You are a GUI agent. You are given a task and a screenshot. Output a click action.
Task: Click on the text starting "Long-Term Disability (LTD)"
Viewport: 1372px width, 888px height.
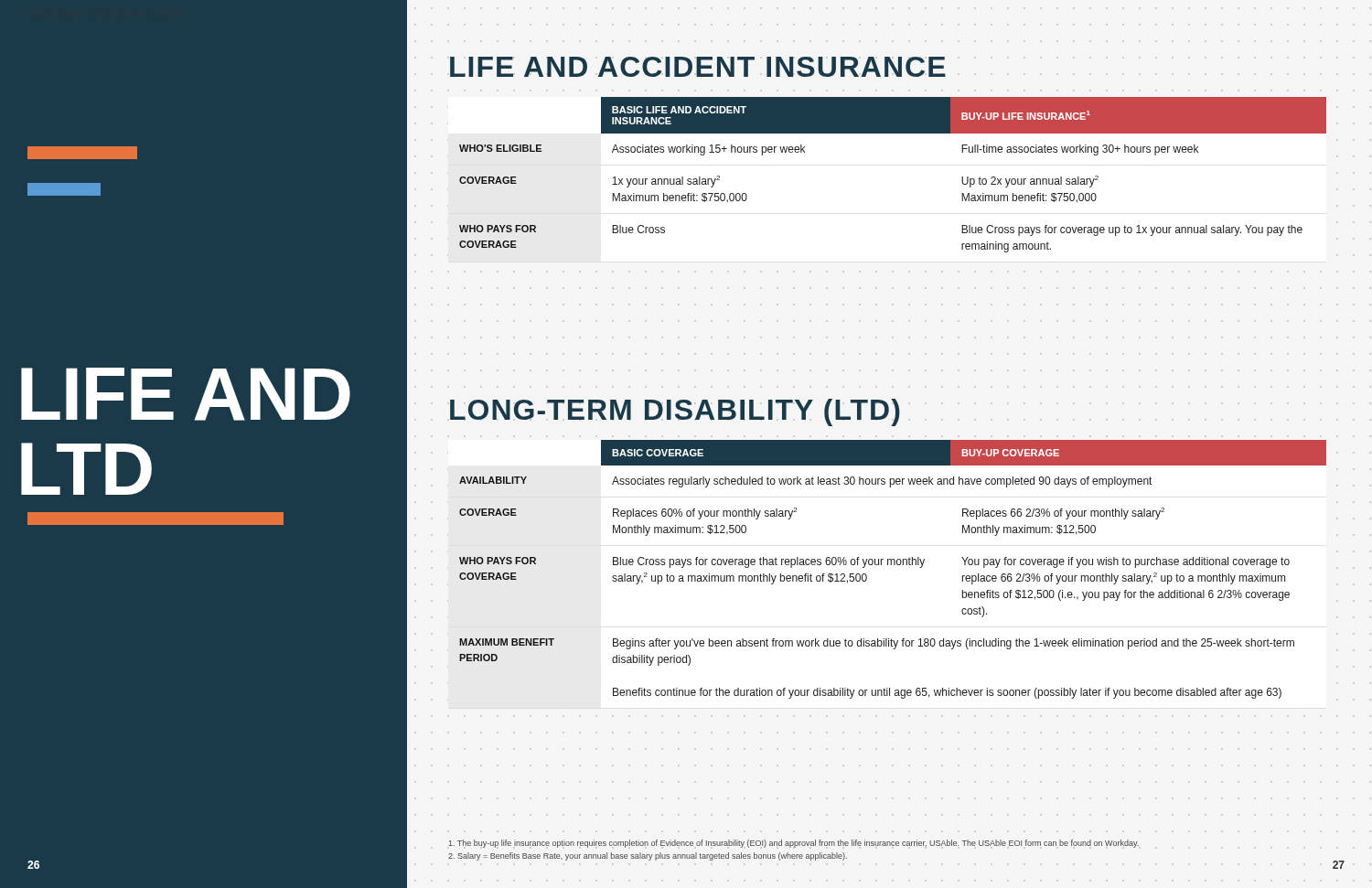675,410
